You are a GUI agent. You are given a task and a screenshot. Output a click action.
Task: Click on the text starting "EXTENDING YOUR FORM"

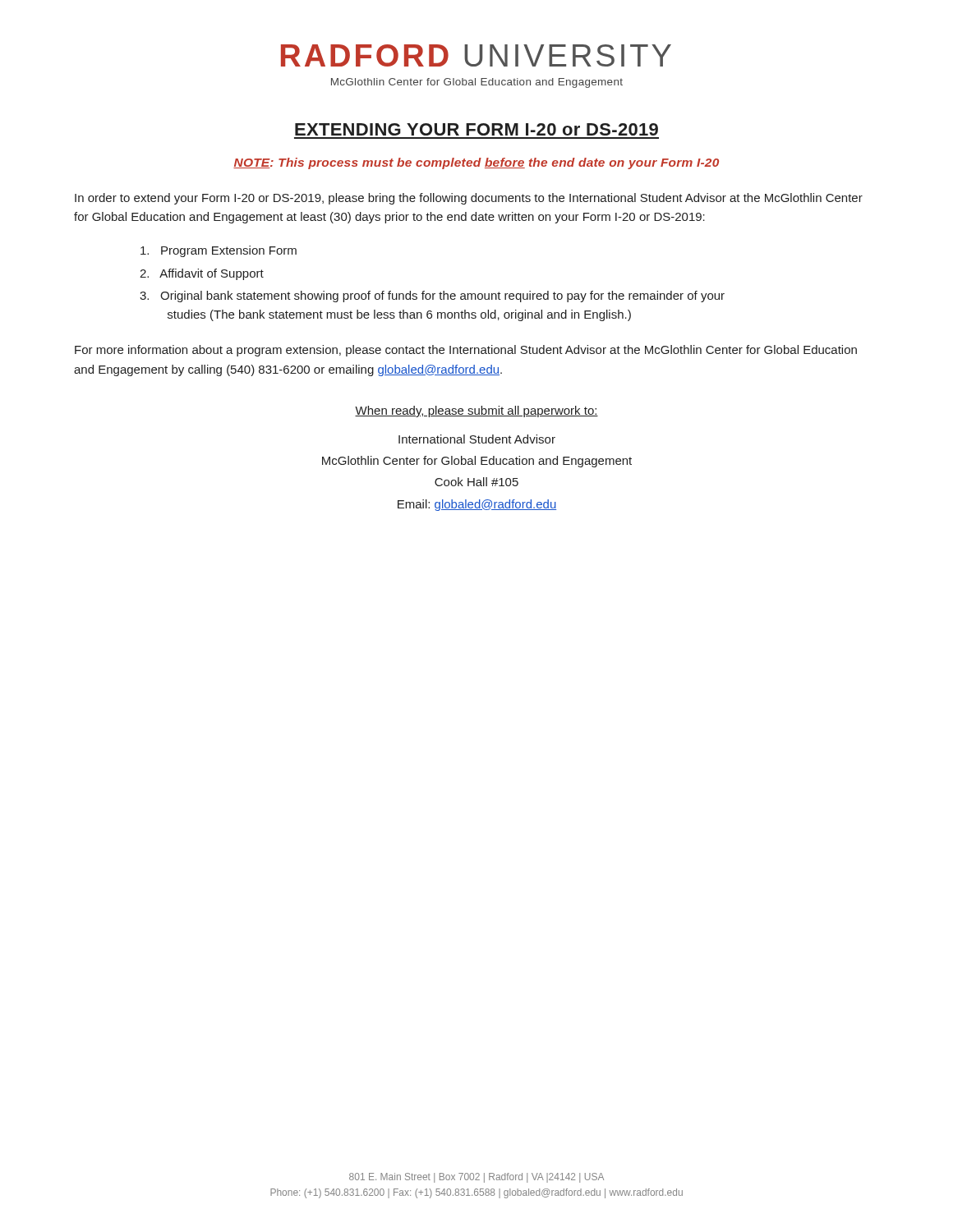click(x=476, y=129)
